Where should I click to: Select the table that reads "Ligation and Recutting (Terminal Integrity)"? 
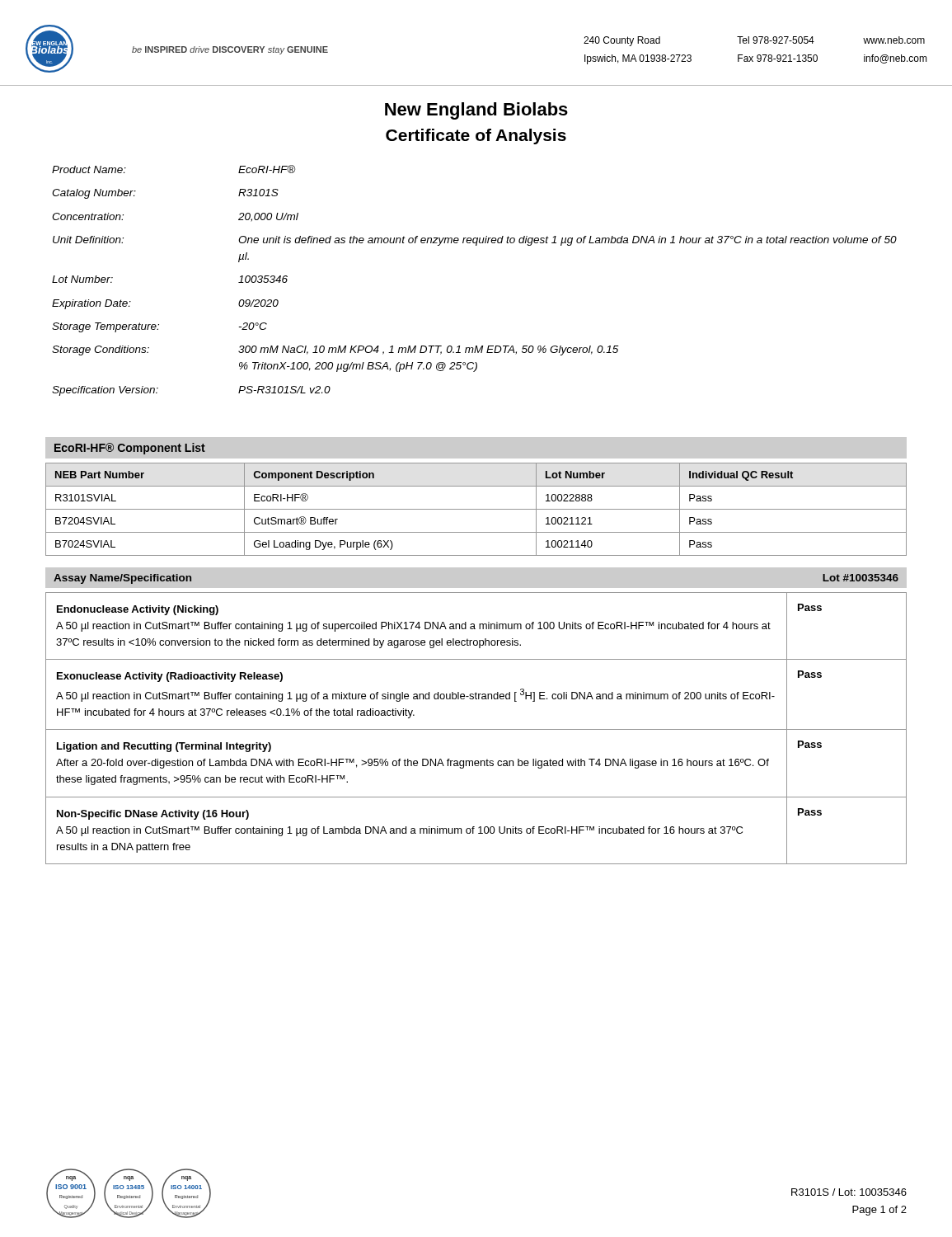point(476,728)
